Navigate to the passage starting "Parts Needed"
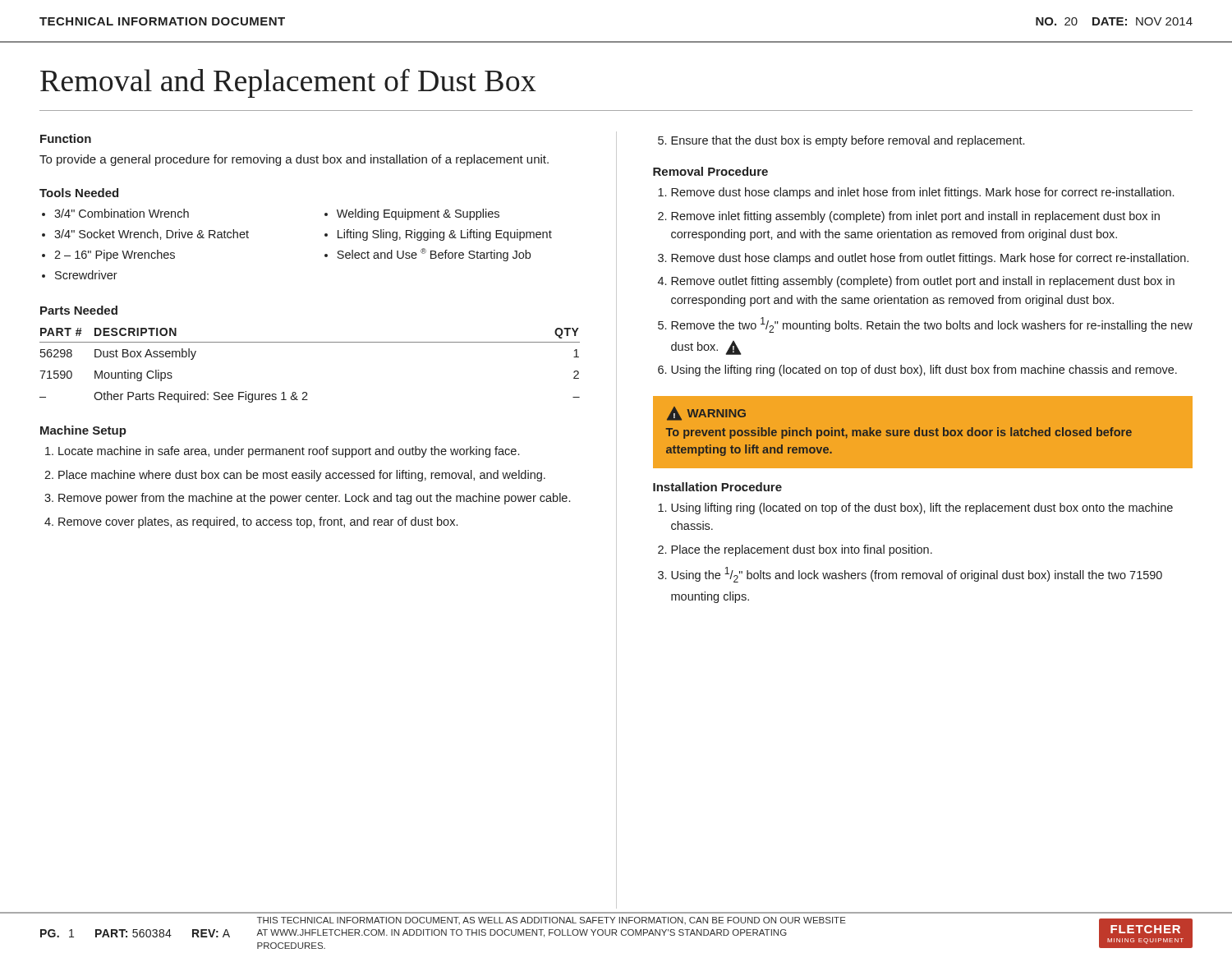 coord(79,310)
